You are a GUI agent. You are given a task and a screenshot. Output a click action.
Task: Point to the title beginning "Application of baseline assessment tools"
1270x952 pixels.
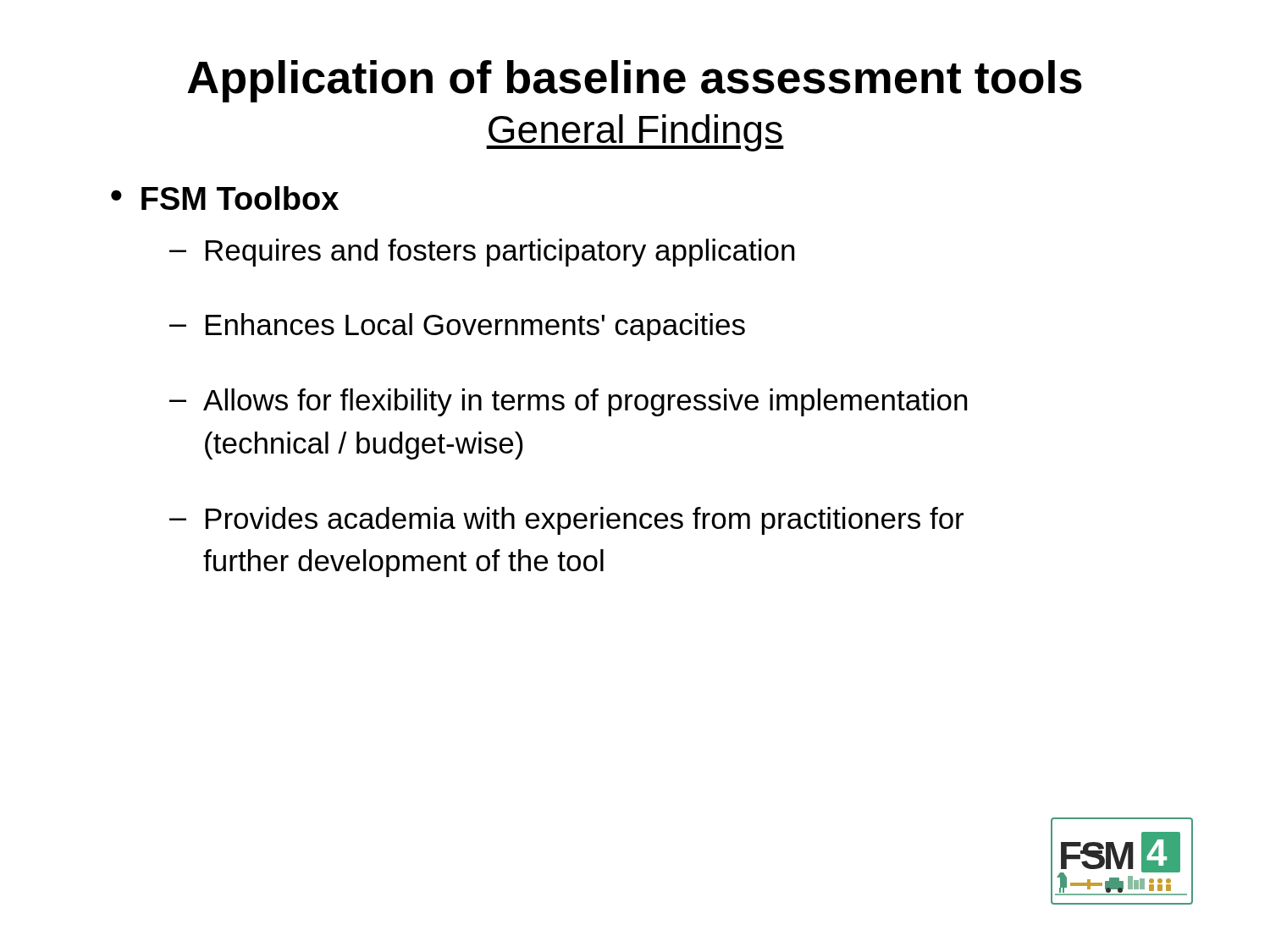(635, 102)
